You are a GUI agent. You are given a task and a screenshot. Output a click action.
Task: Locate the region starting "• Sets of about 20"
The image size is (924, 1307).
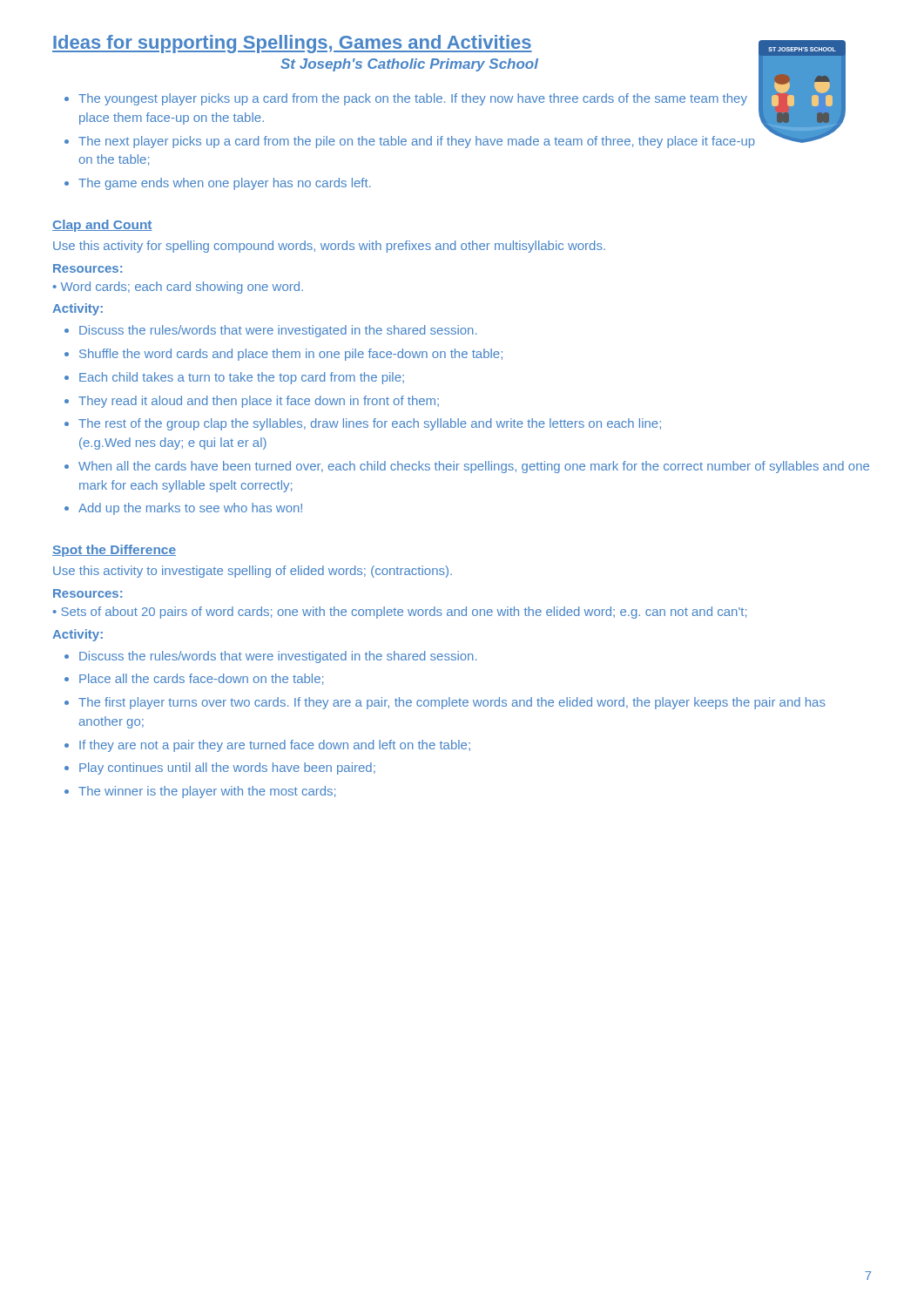tap(400, 611)
